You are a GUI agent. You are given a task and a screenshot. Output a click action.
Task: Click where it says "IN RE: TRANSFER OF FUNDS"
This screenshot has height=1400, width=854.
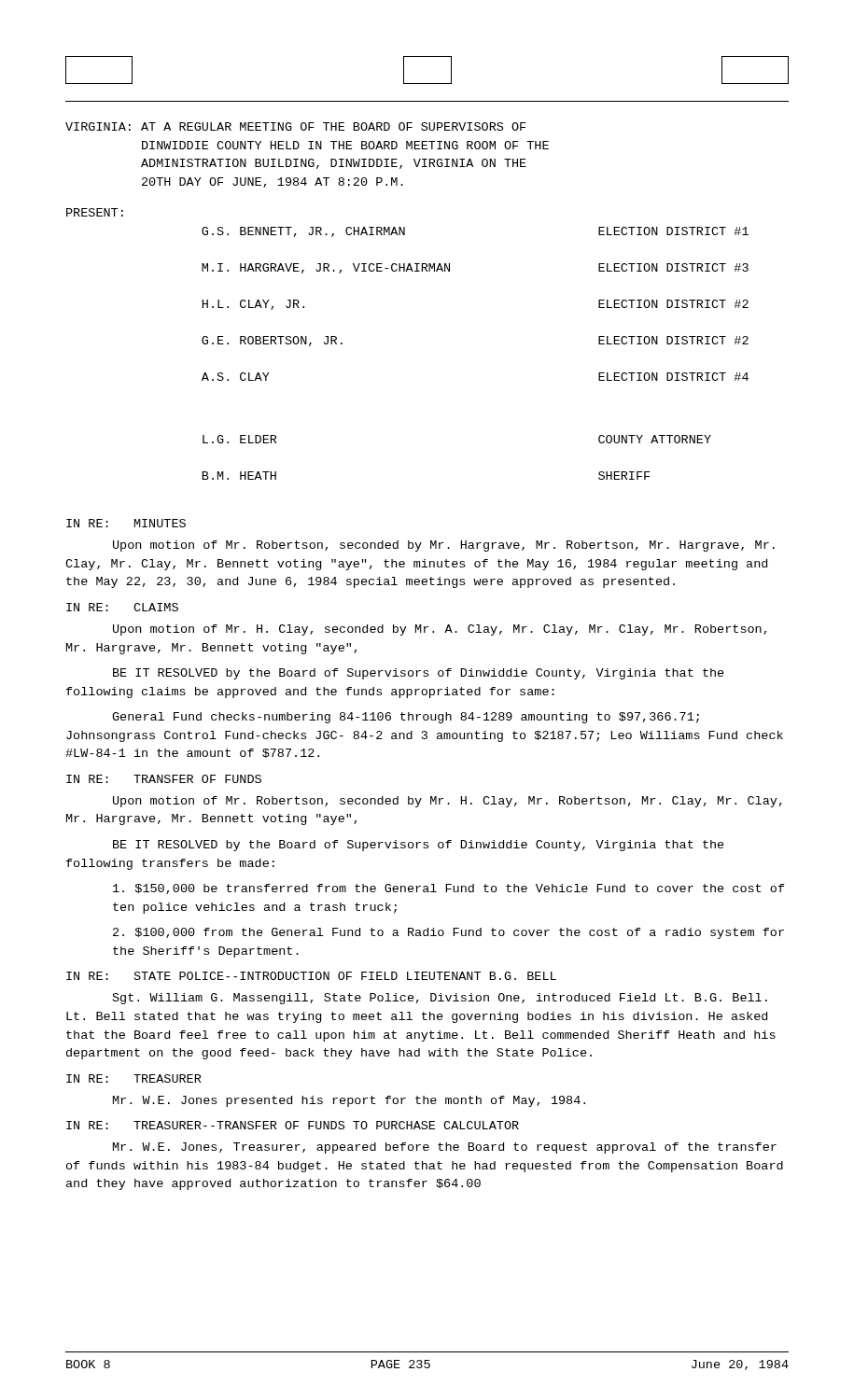[164, 780]
